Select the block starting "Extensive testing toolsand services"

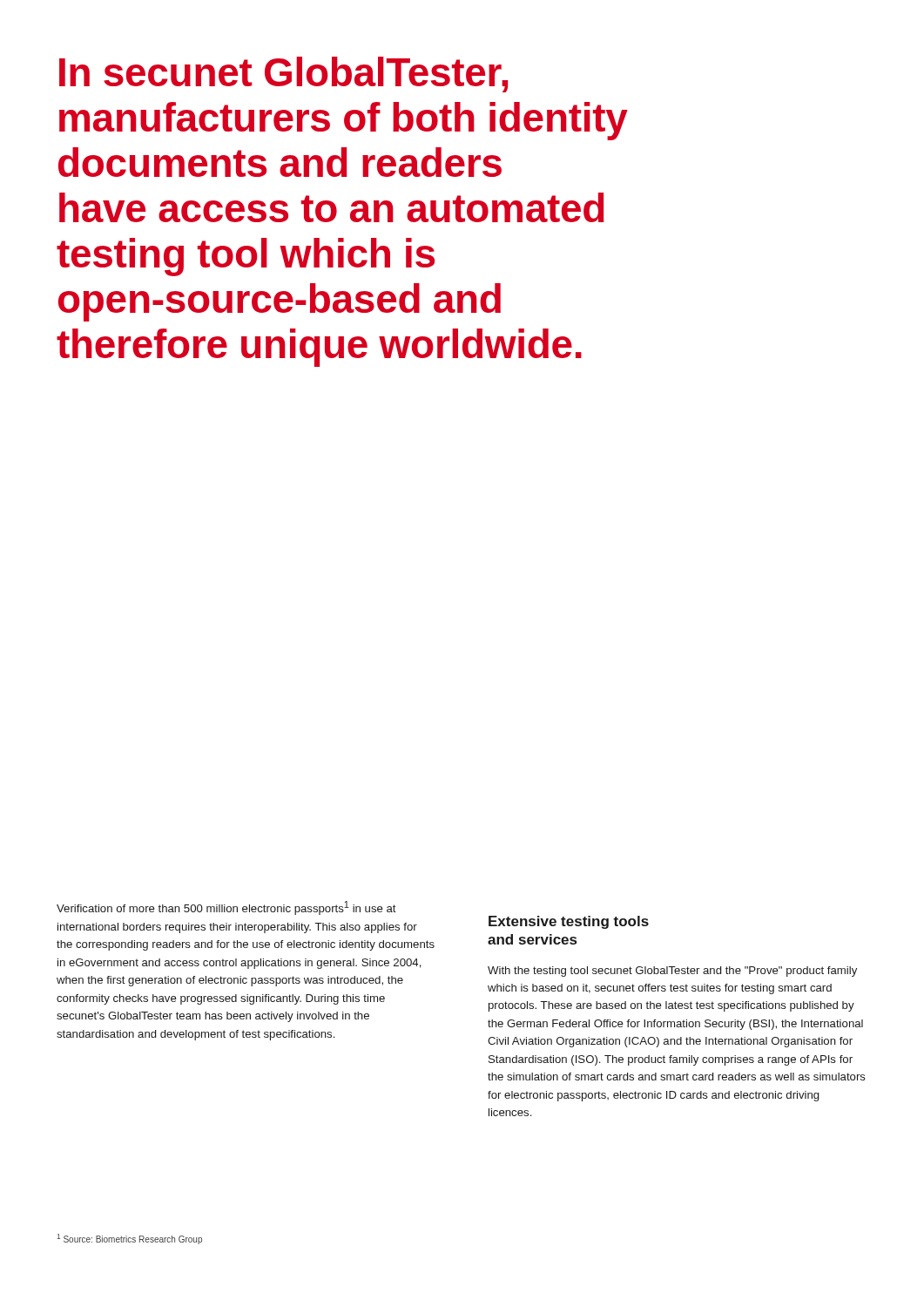pyautogui.click(x=569, y=922)
